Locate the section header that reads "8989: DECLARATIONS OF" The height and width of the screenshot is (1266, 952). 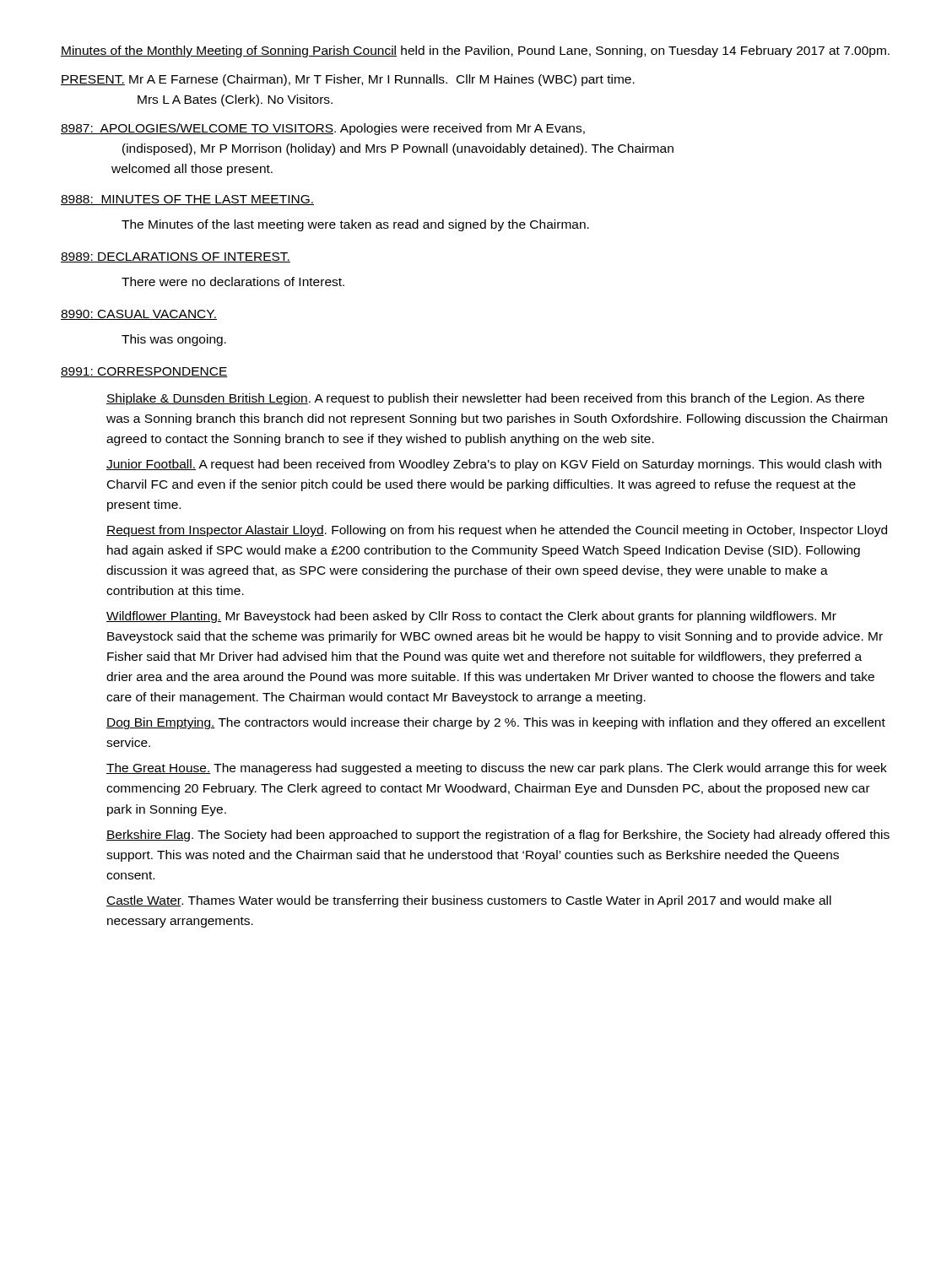click(176, 256)
